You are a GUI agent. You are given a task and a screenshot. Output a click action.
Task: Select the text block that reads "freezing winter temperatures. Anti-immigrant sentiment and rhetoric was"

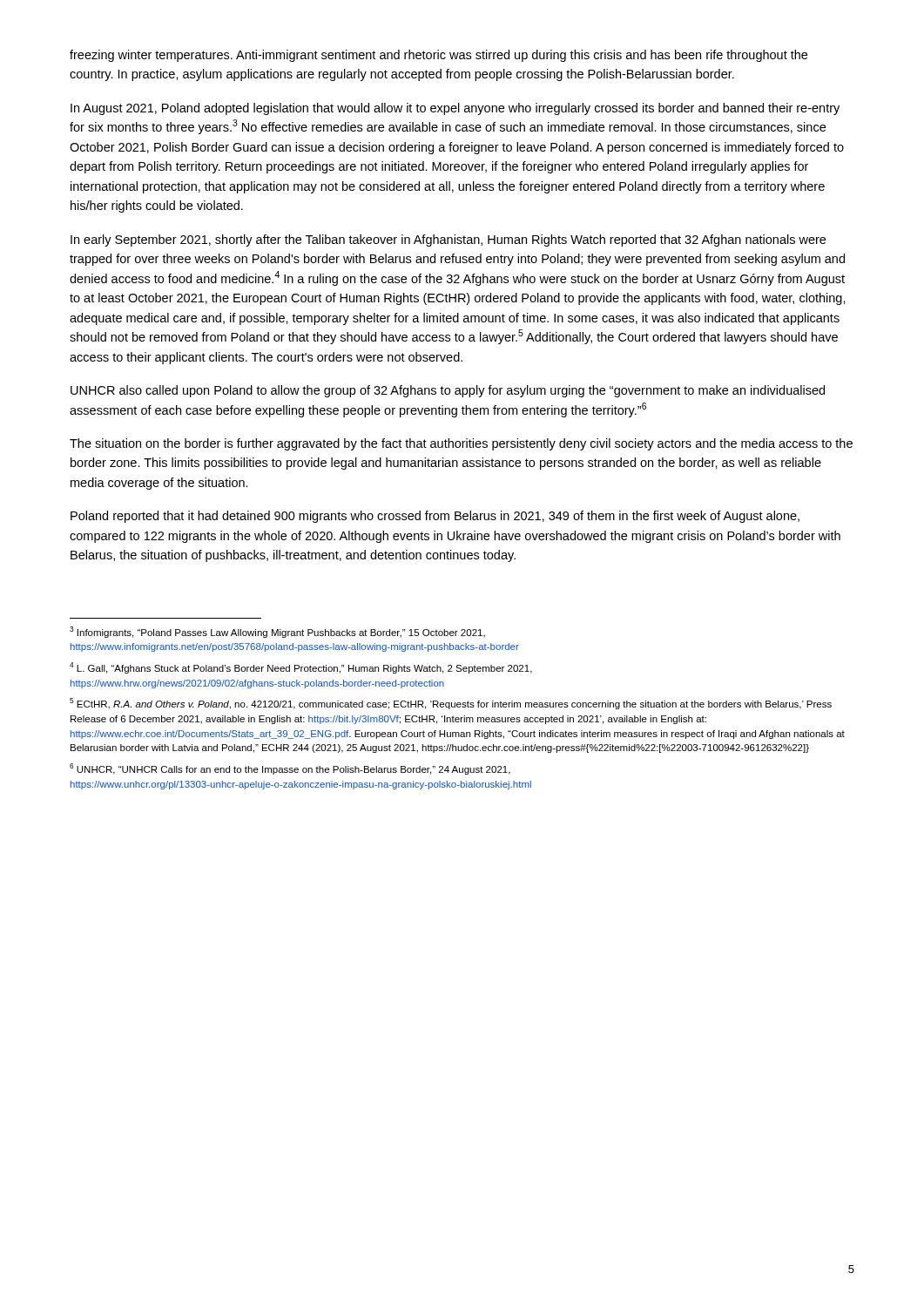click(439, 65)
